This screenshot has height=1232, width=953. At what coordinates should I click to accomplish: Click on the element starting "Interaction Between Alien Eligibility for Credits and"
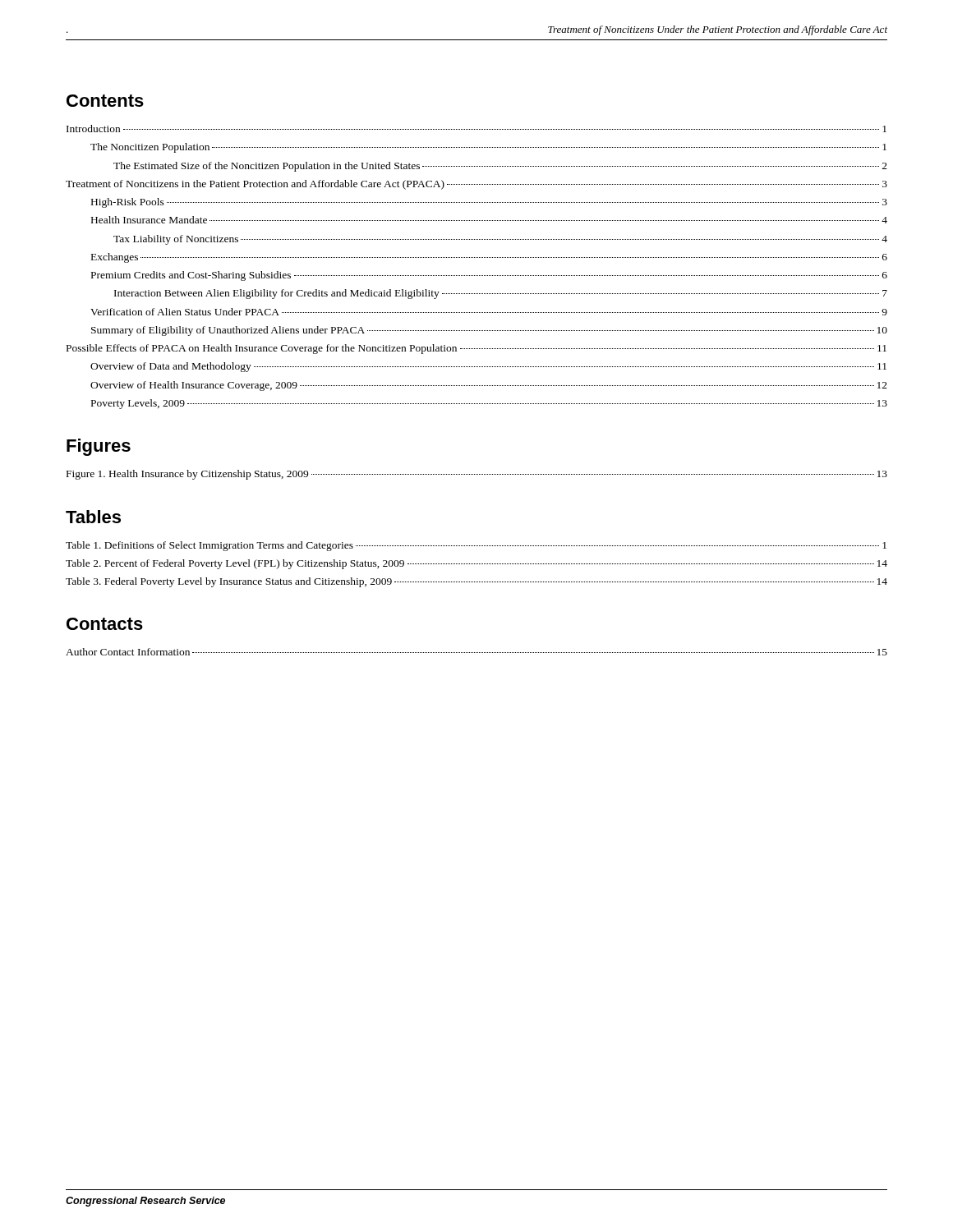476,294
